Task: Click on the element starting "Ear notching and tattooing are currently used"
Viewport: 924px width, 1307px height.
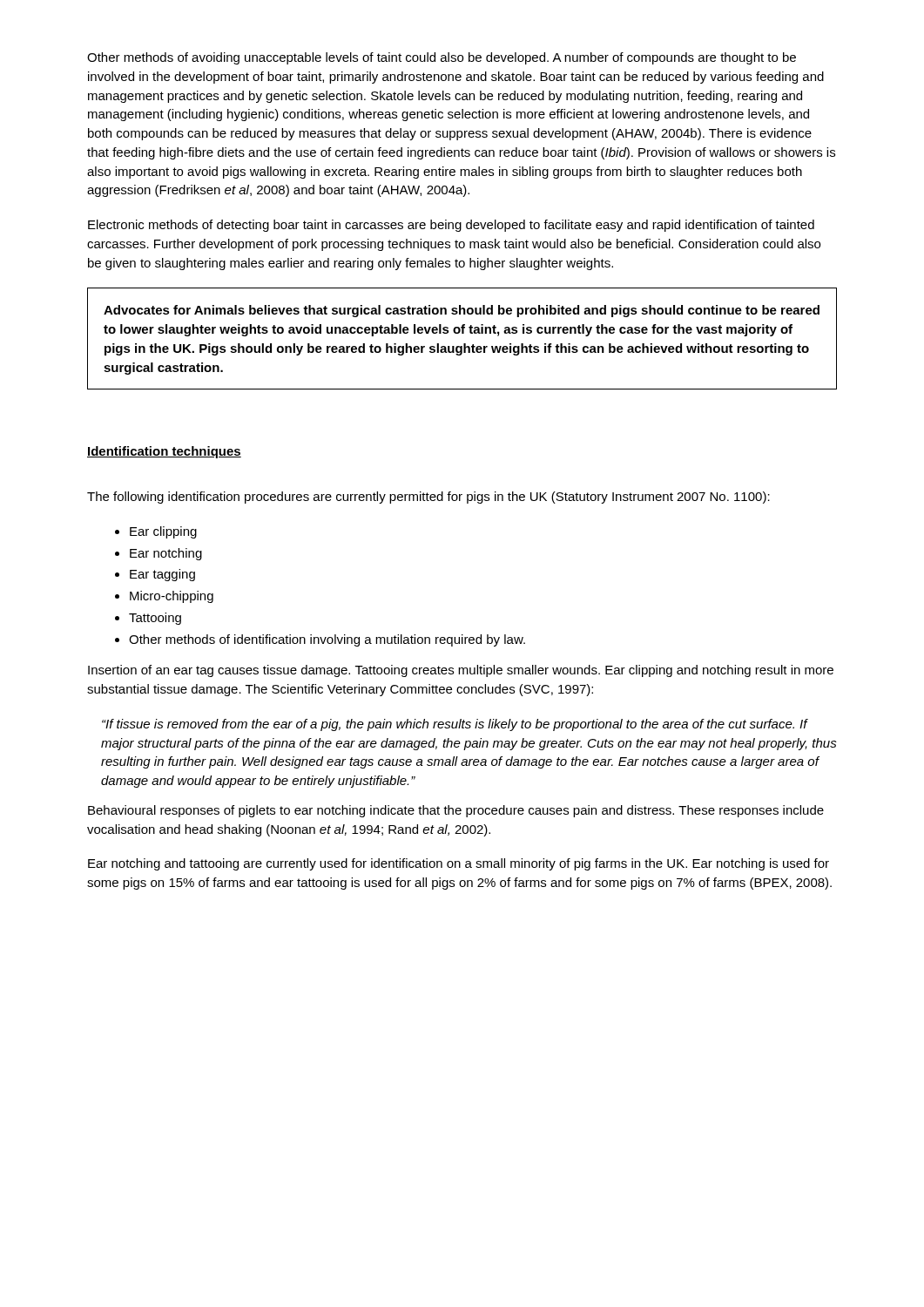Action: (460, 873)
